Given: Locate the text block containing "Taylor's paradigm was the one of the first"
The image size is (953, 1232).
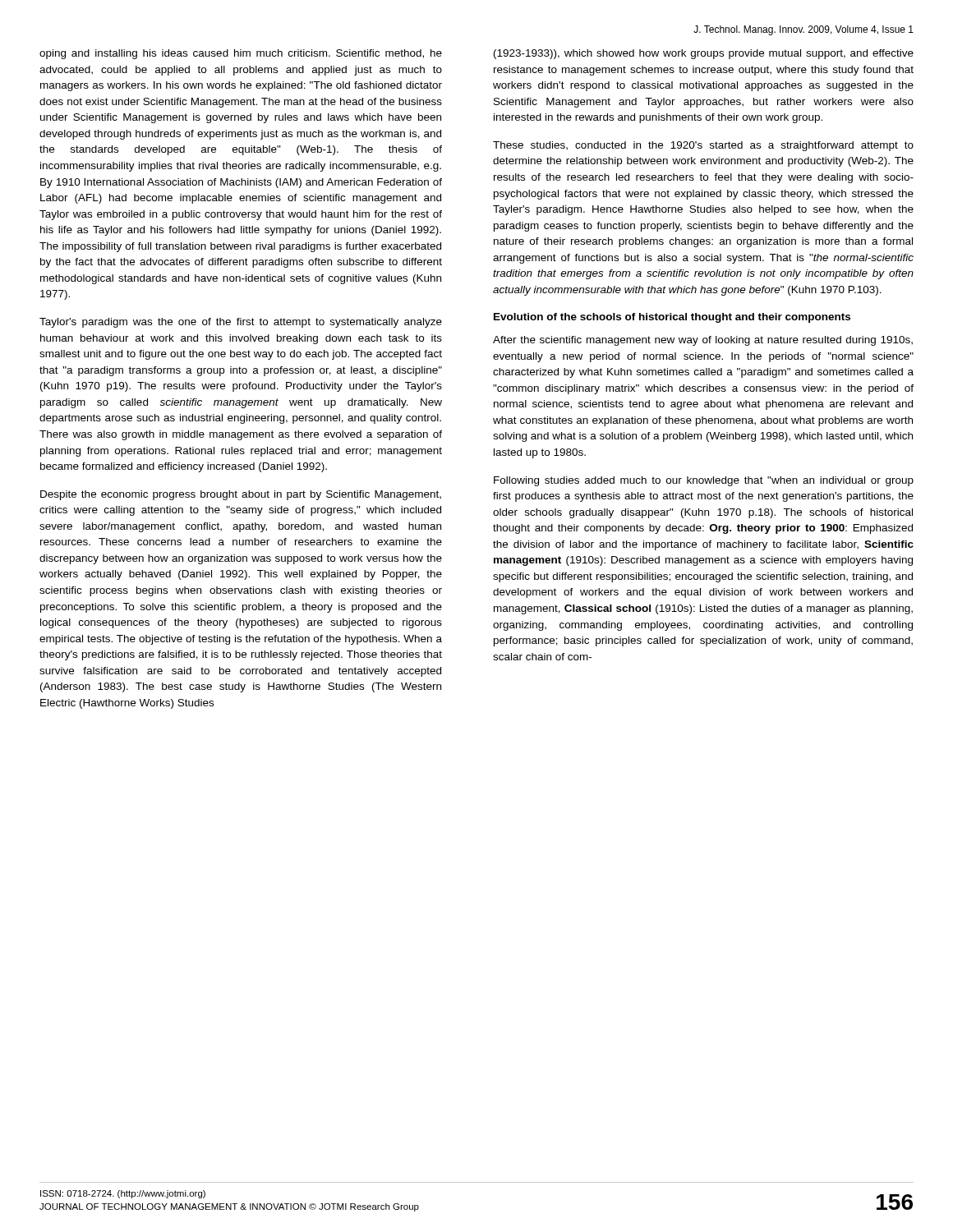Looking at the screenshot, I should click(241, 394).
